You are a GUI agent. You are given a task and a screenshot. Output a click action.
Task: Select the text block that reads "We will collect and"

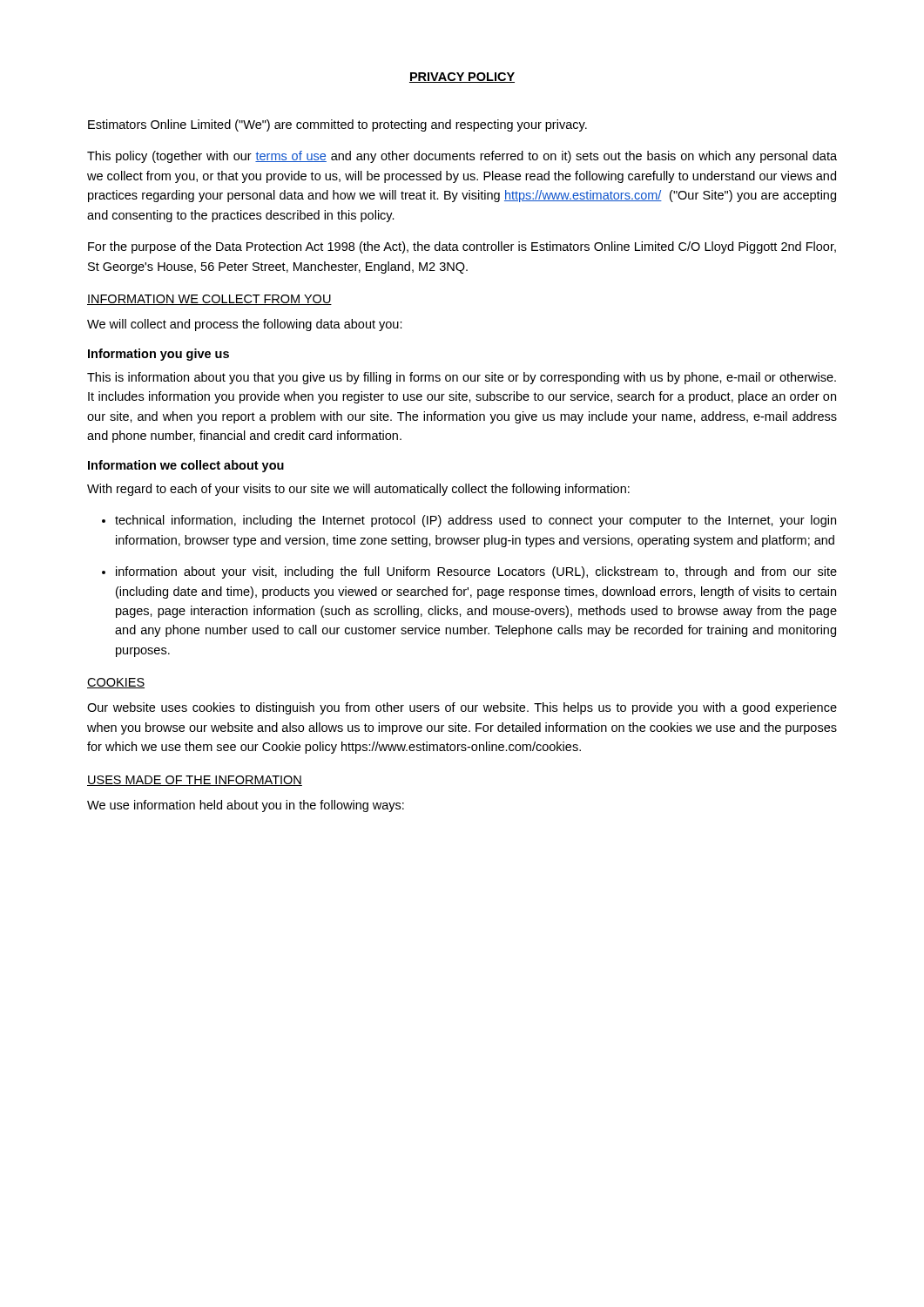click(x=245, y=325)
